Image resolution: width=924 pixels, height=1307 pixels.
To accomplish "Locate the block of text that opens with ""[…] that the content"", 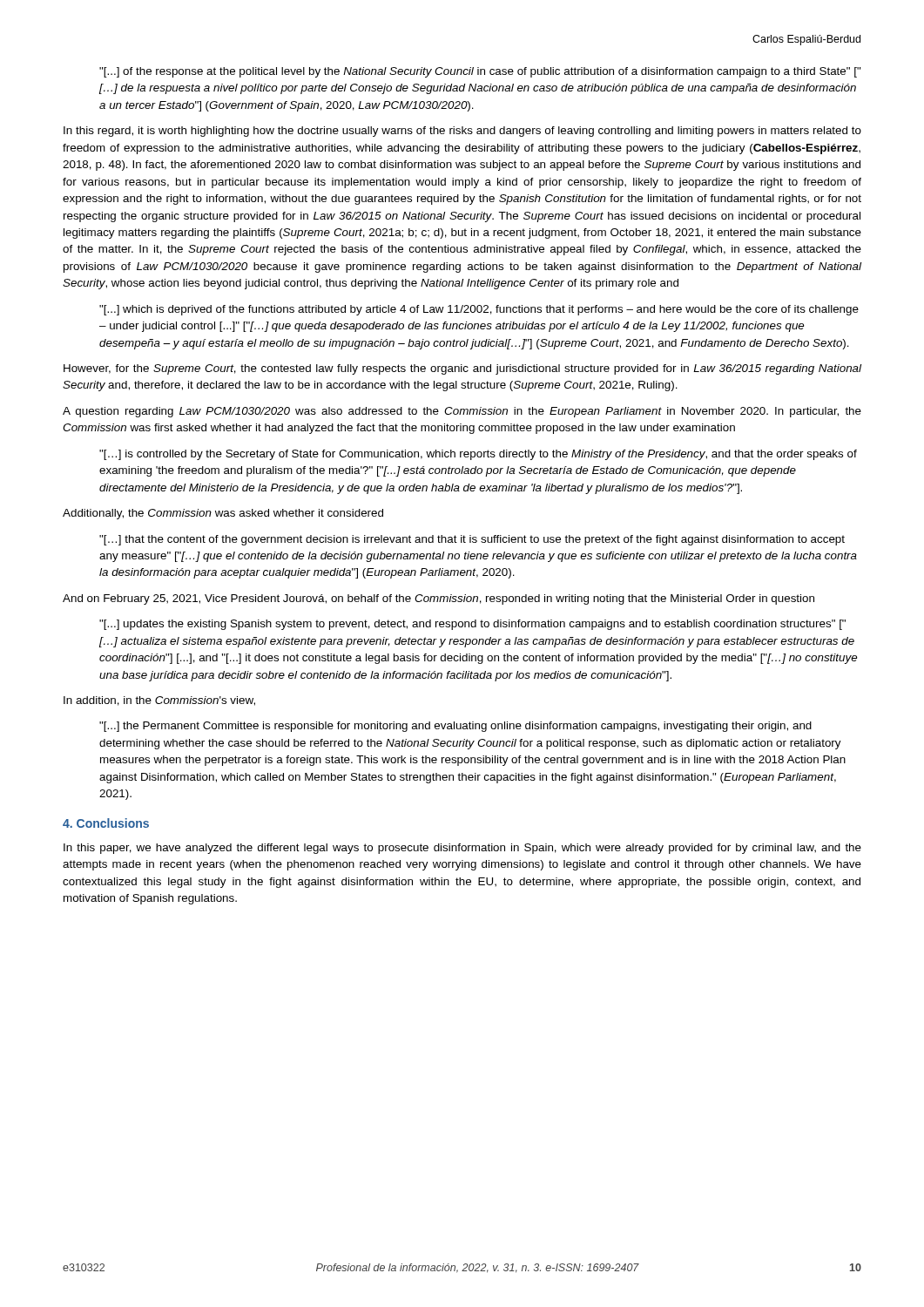I will point(478,555).
